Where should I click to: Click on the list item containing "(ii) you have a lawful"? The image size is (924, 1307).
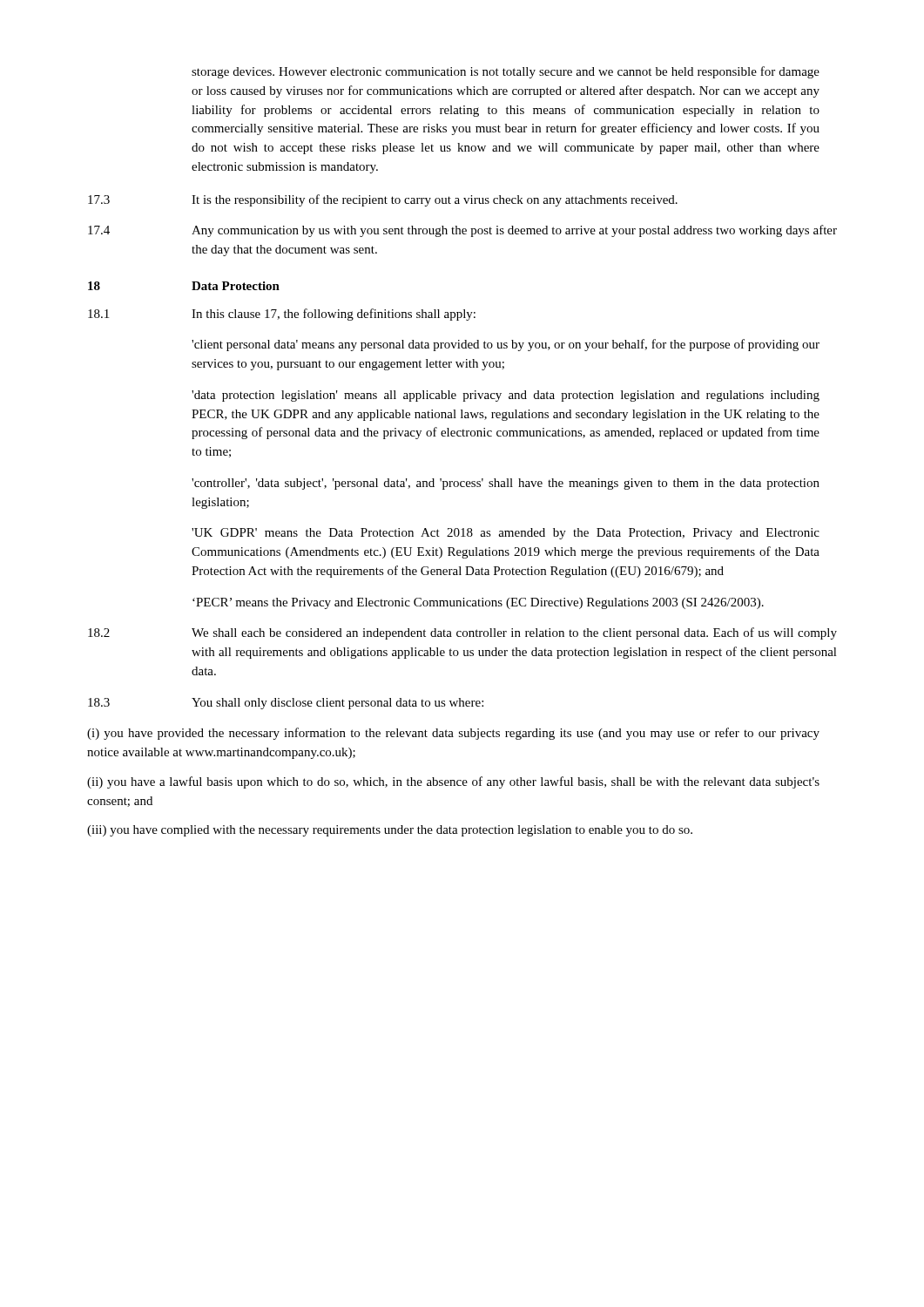(x=453, y=791)
